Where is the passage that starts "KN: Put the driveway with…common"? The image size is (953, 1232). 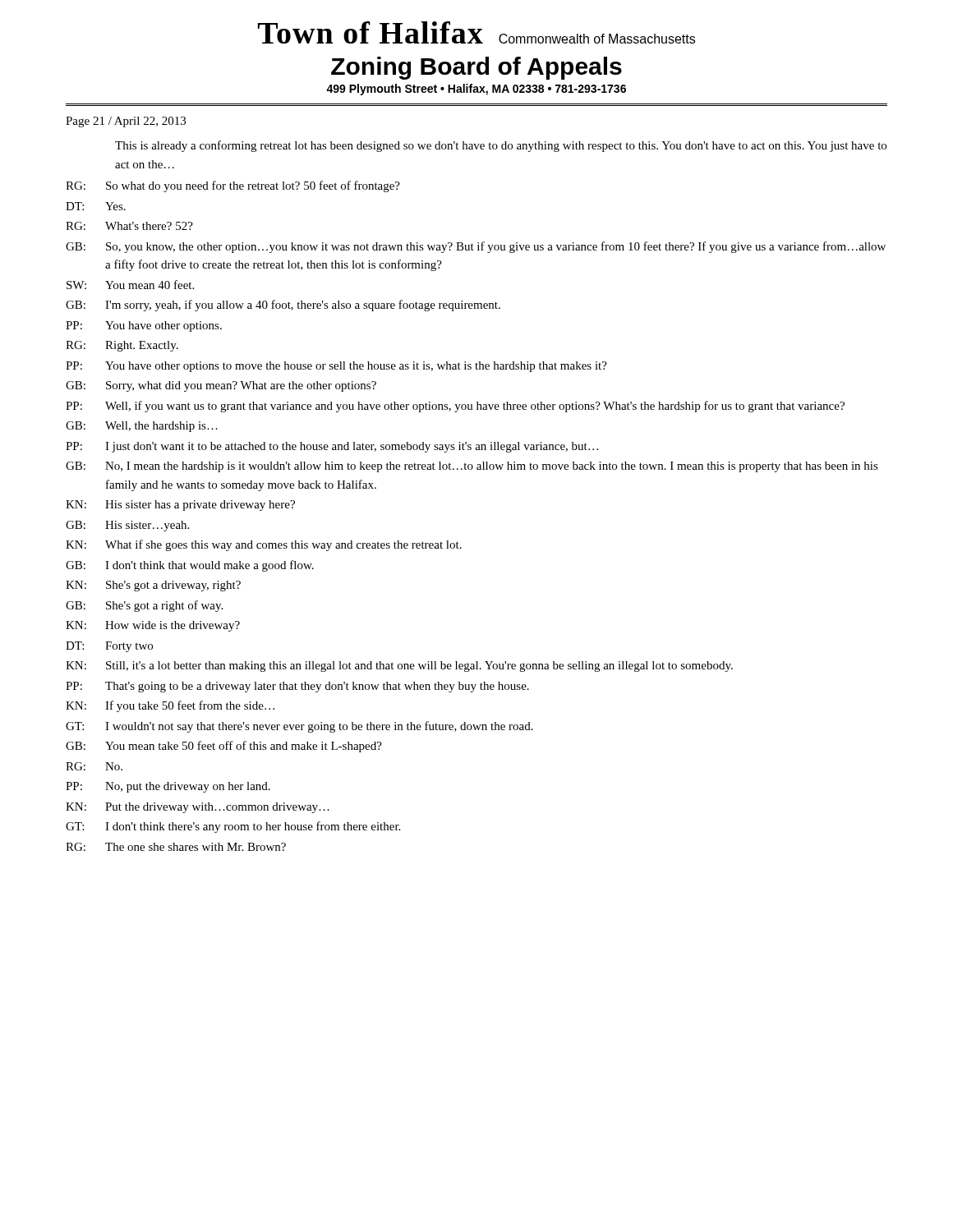pos(198,808)
